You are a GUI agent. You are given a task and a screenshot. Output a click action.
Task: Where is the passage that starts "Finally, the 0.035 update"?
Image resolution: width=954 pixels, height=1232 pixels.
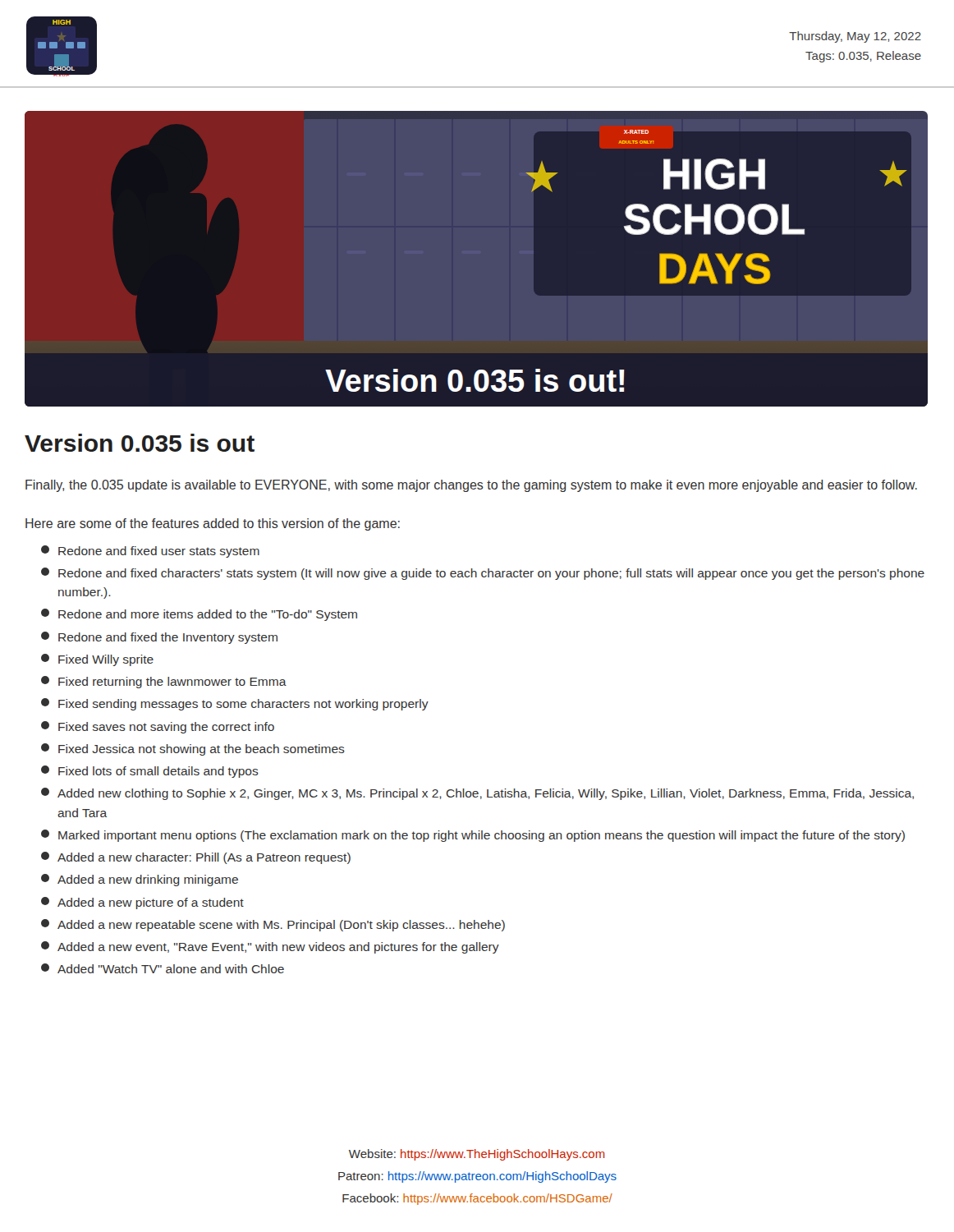tap(471, 485)
